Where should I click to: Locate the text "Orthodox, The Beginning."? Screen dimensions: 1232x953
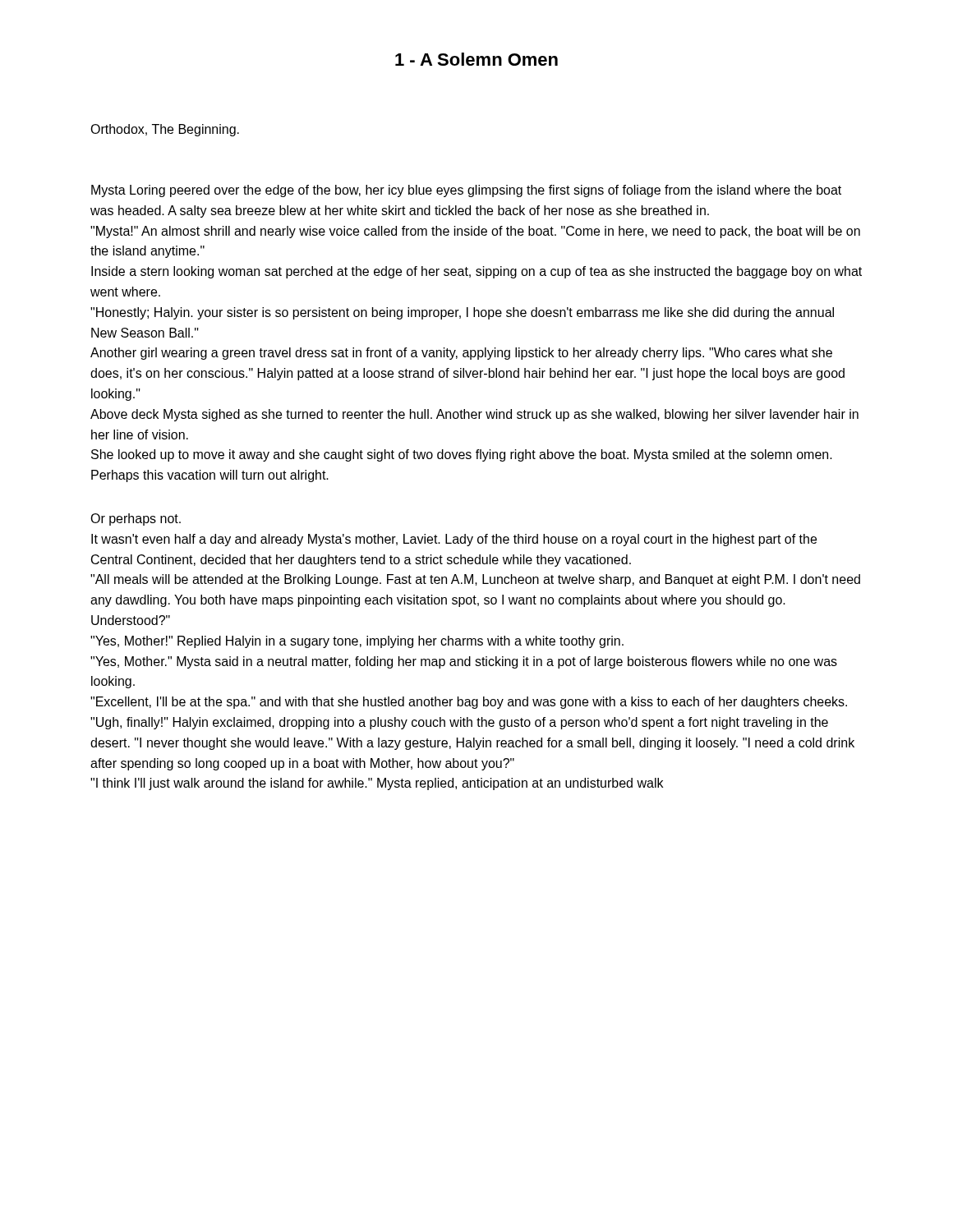point(165,129)
